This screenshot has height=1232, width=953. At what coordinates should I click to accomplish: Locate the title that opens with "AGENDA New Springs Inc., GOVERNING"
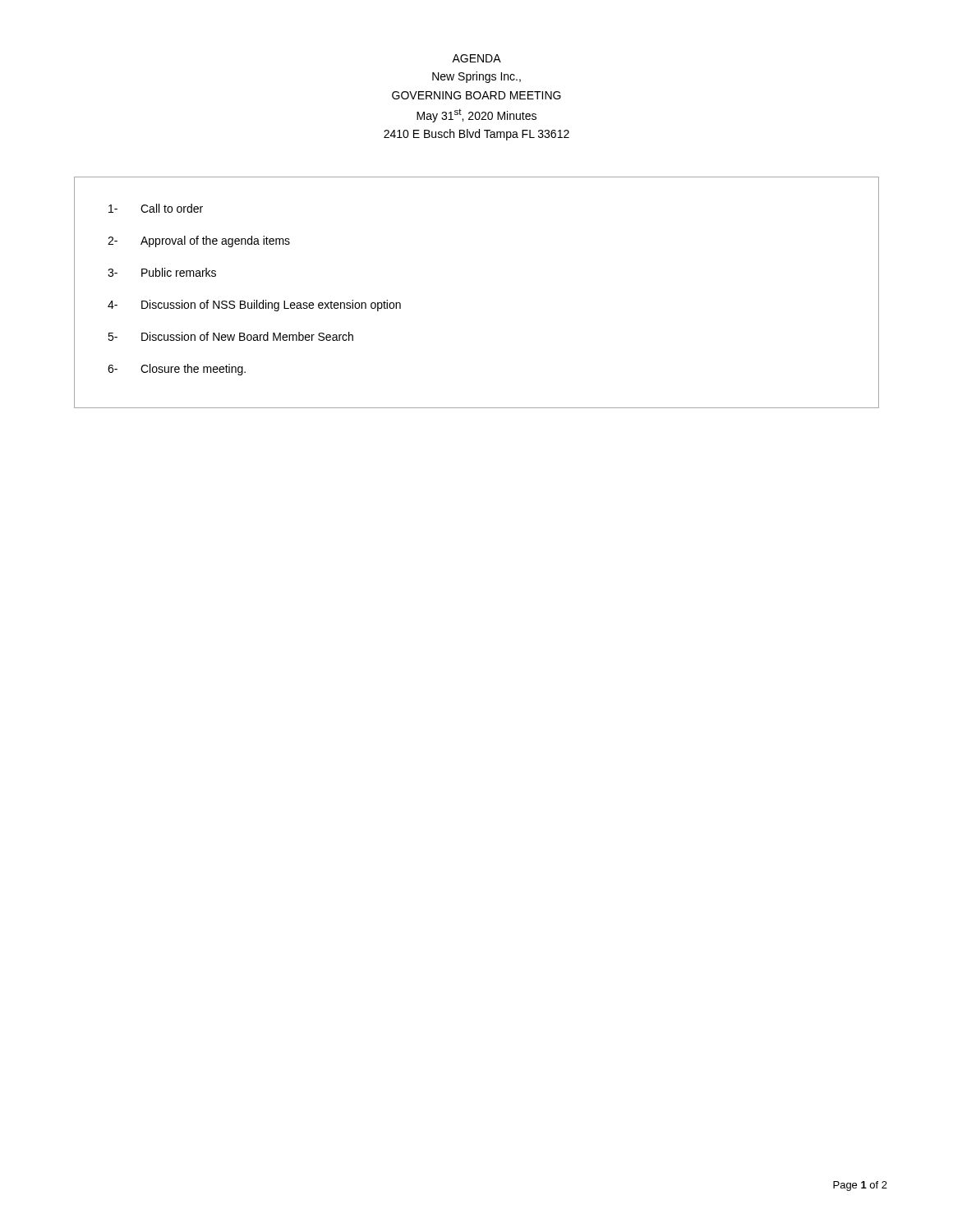pyautogui.click(x=476, y=96)
